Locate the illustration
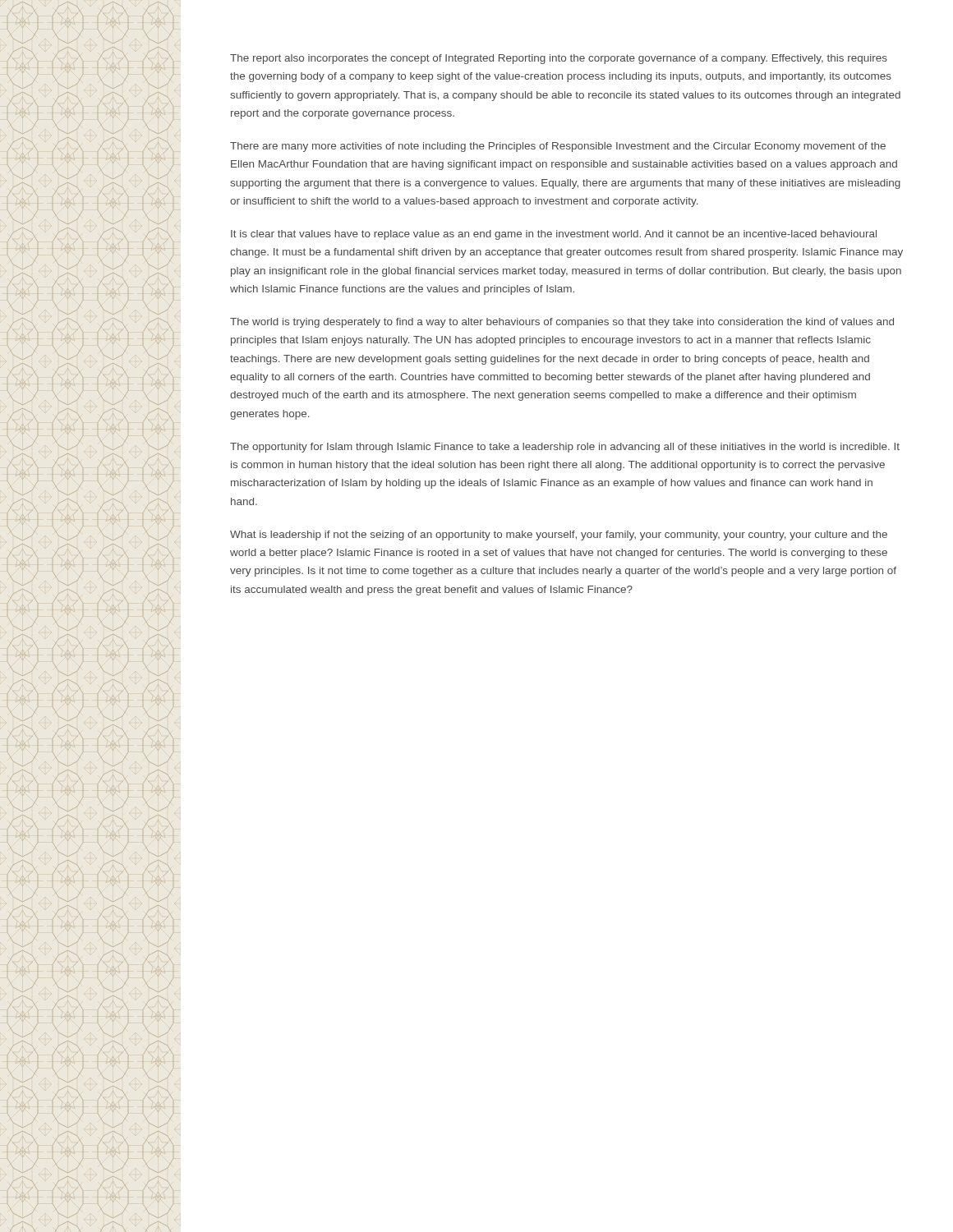 (x=90, y=616)
